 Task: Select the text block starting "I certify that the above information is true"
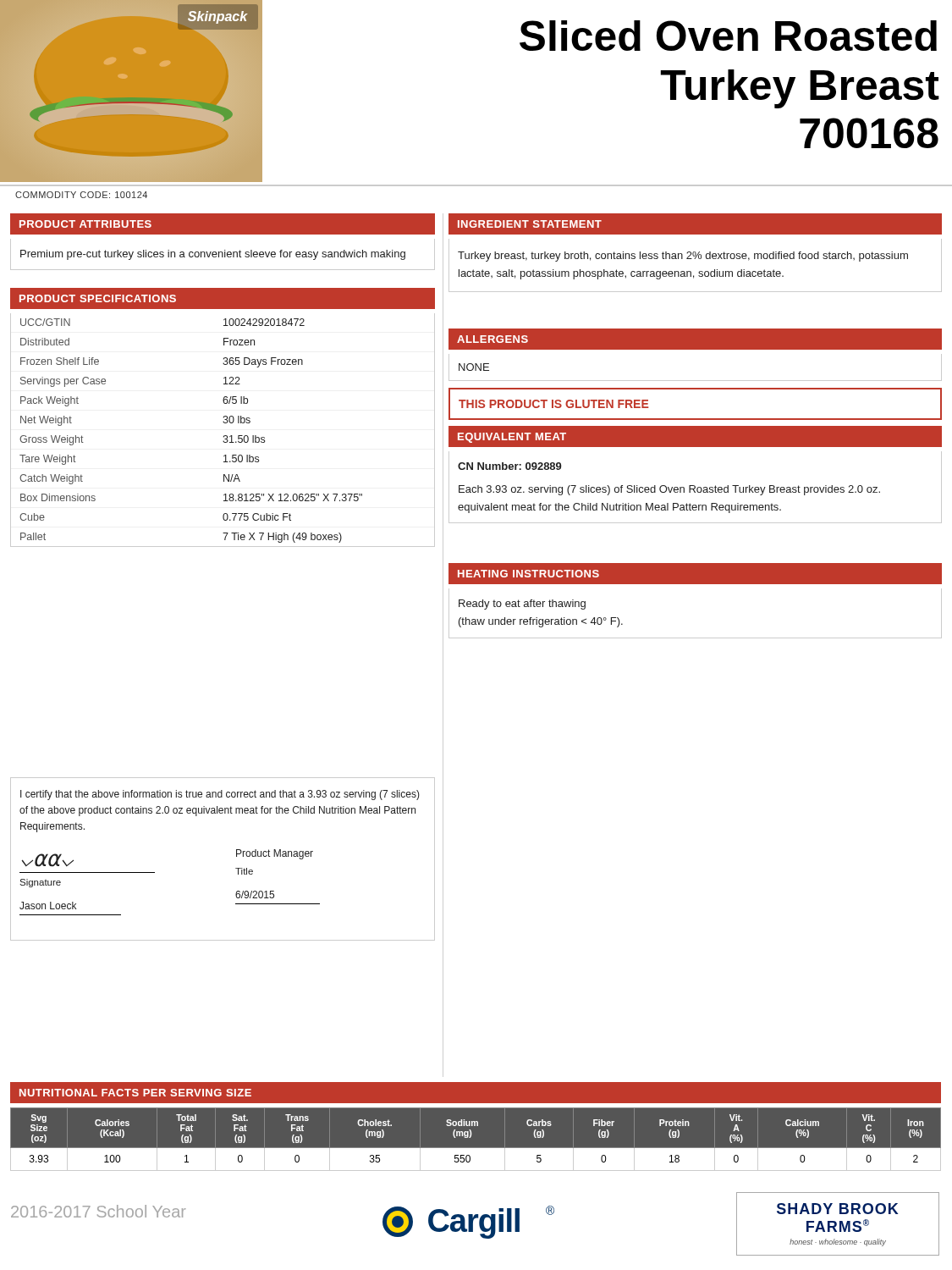tap(220, 795)
